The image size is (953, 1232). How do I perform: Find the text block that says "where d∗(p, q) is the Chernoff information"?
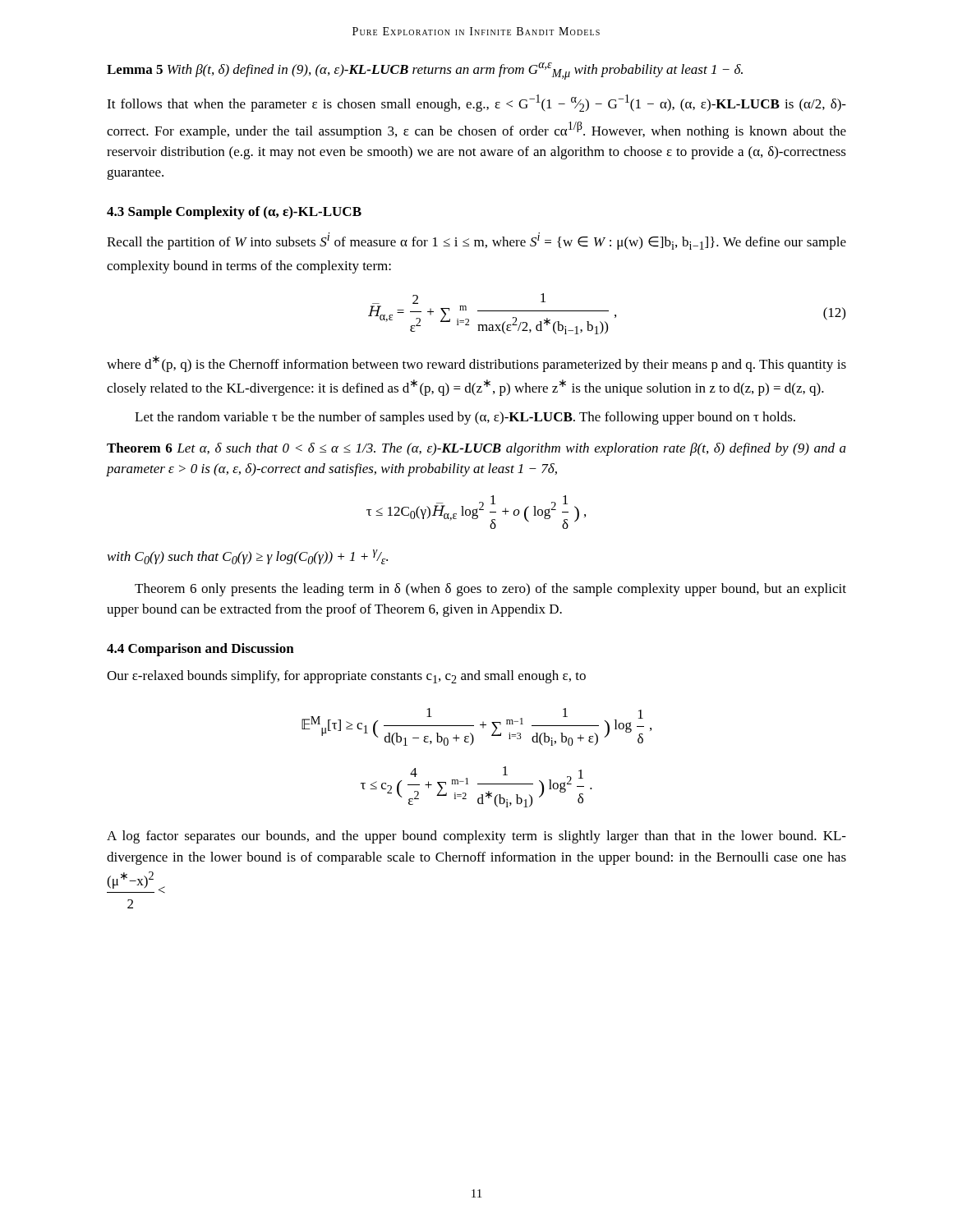tap(476, 375)
